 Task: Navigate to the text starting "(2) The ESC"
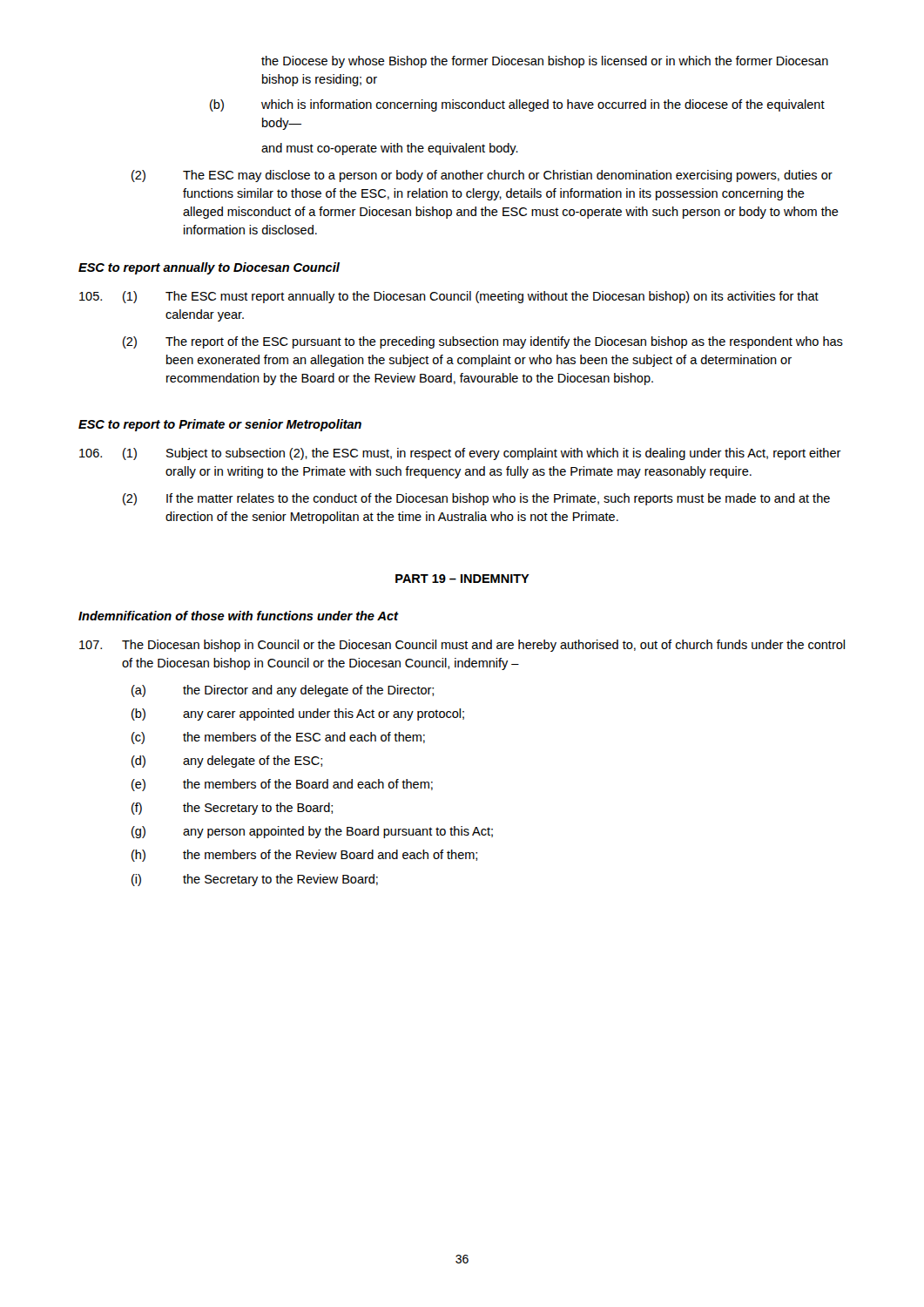488,203
